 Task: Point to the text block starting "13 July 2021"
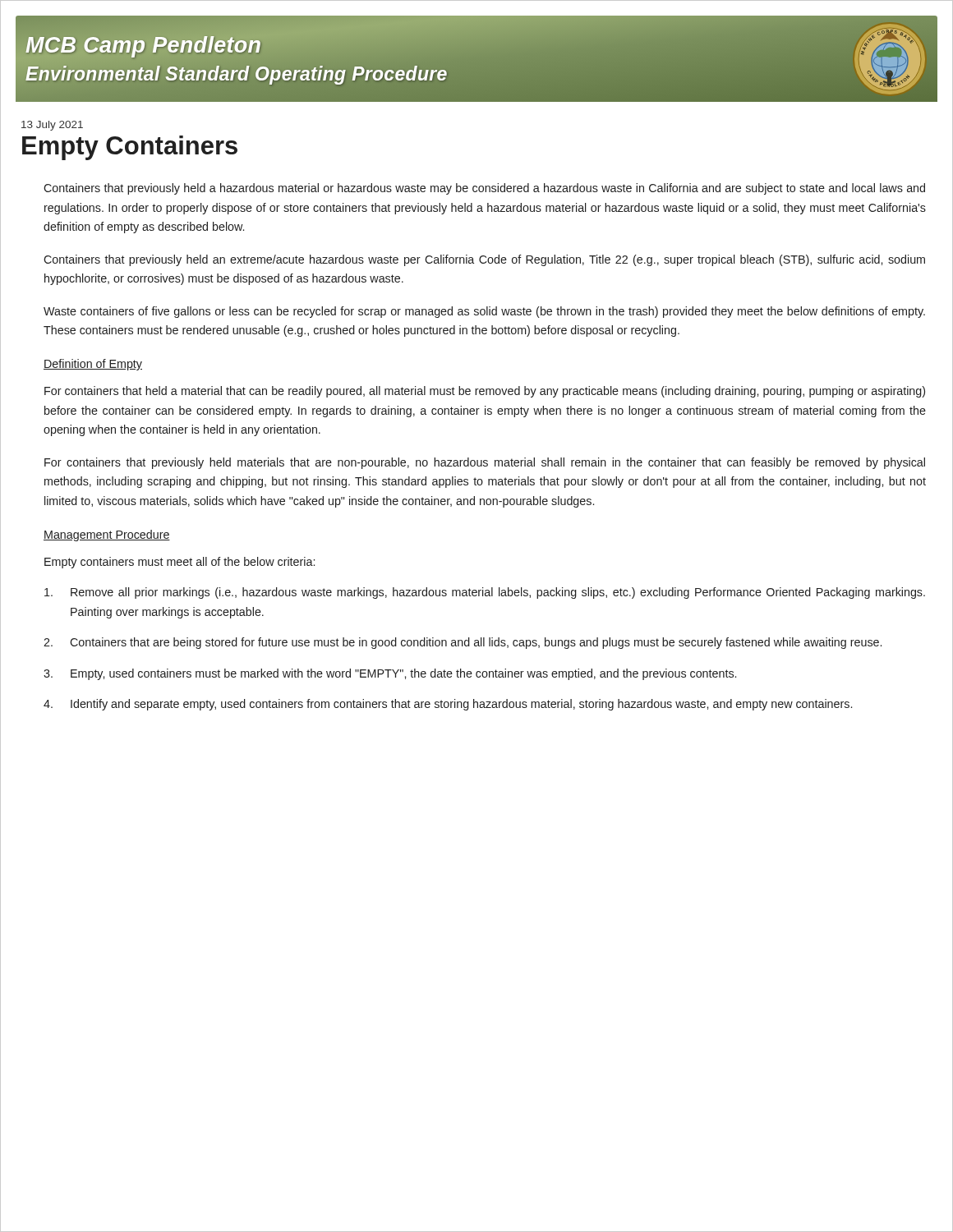[x=52, y=124]
